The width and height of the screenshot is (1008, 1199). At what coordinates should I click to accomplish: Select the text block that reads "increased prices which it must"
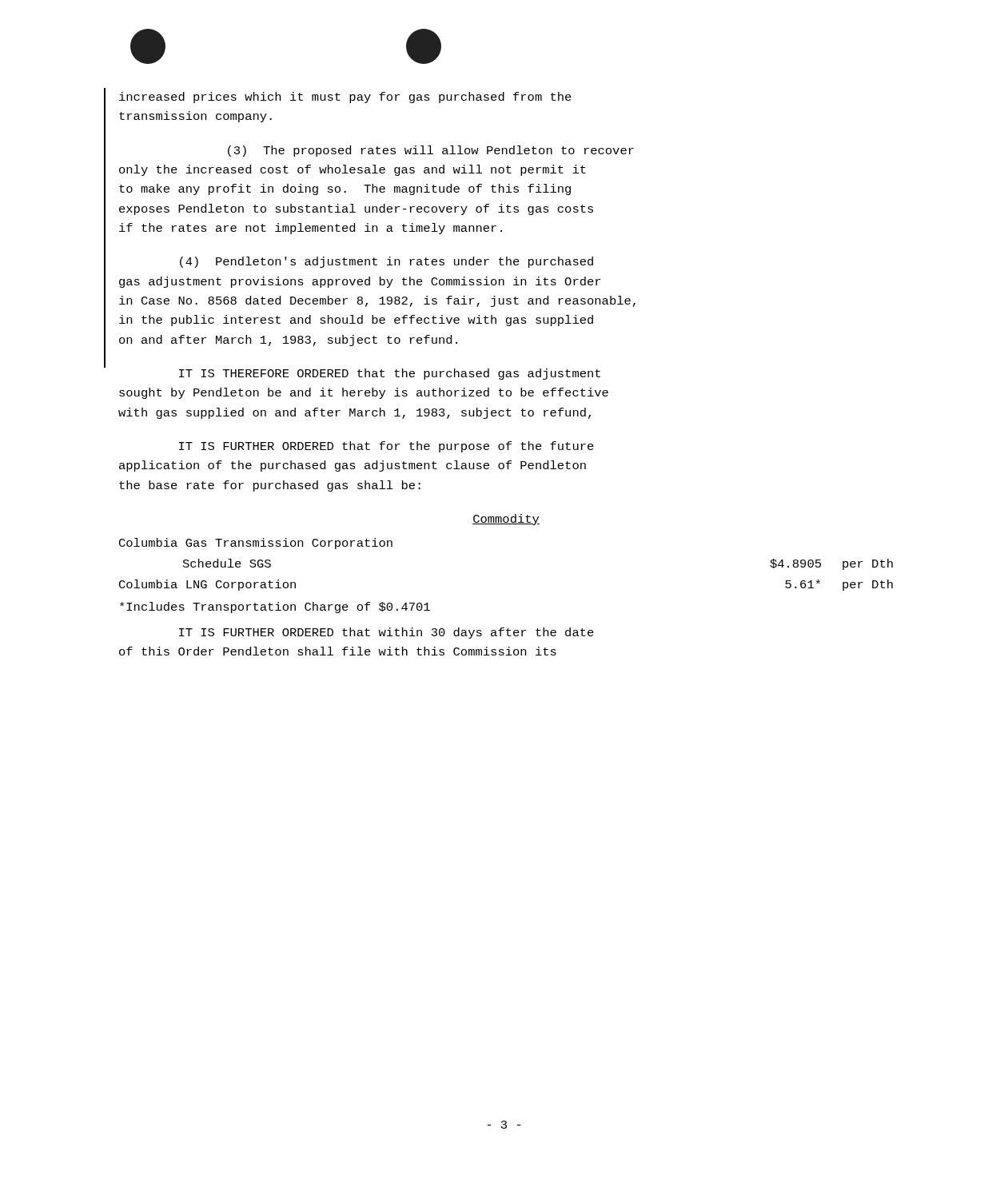(x=345, y=107)
